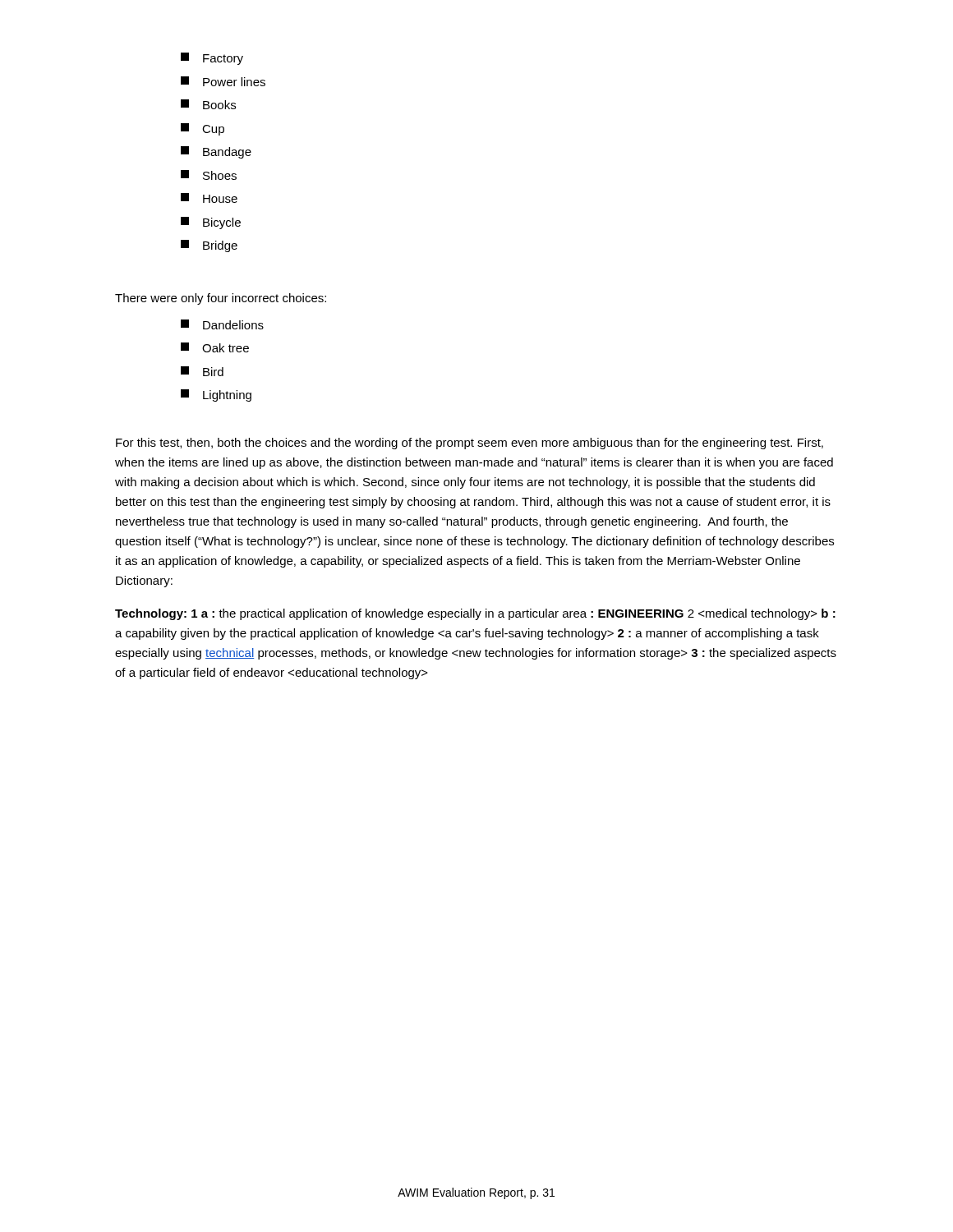Screen dimensions: 1232x953
Task: Point to "Power lines"
Action: click(x=223, y=82)
